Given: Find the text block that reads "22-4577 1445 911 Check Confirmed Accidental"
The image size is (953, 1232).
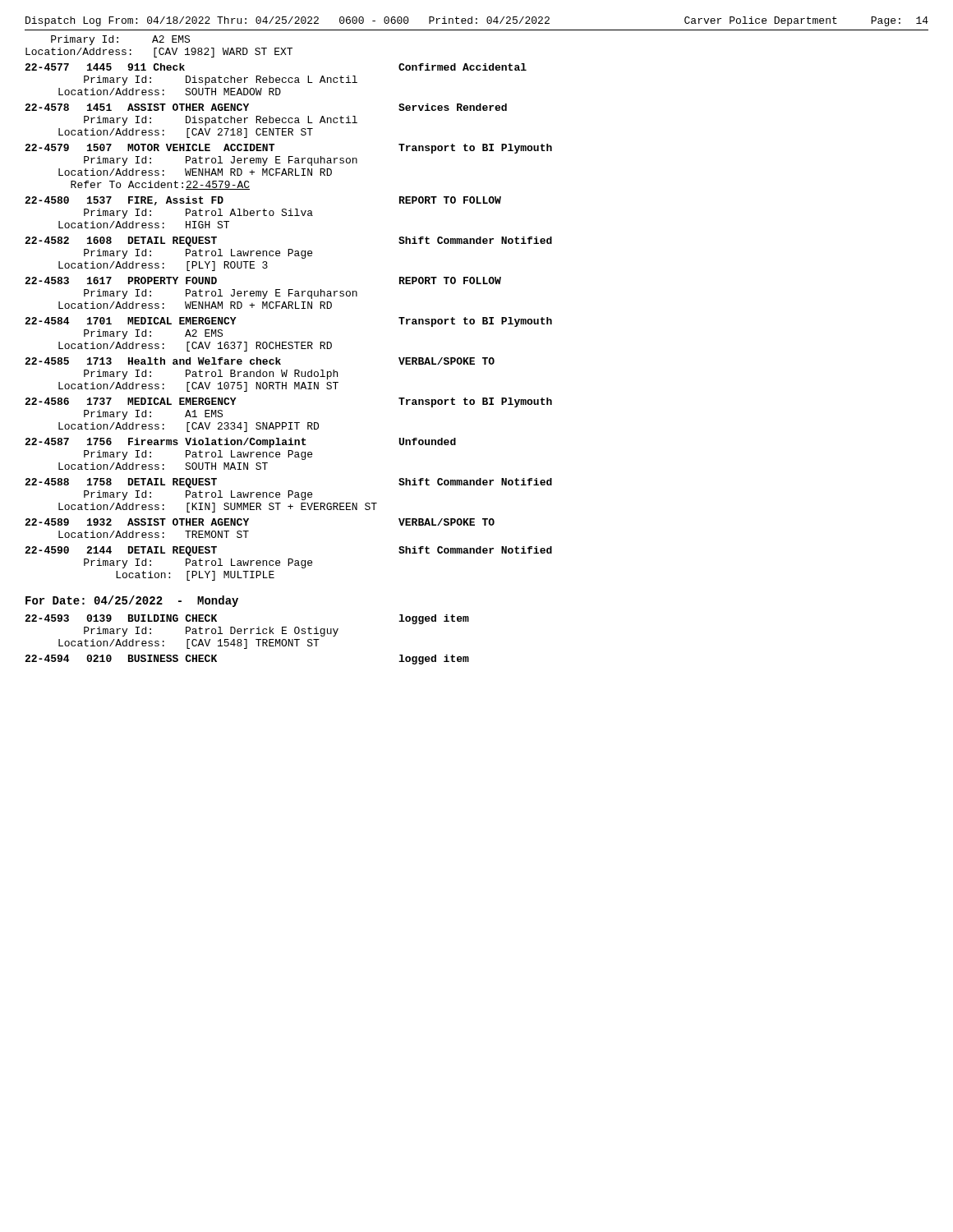Looking at the screenshot, I should 476,80.
